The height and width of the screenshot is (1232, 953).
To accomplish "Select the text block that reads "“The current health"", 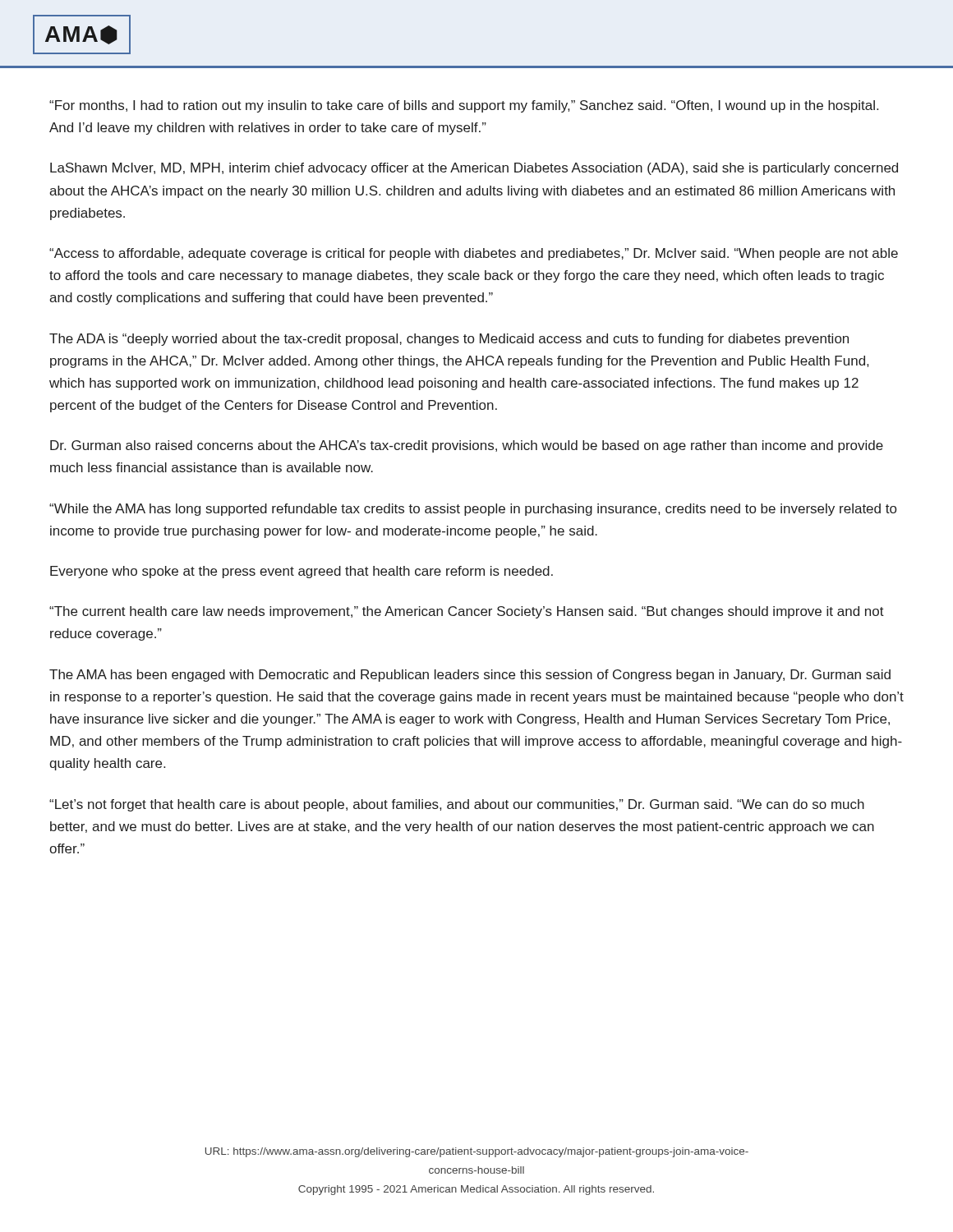I will pyautogui.click(x=466, y=623).
